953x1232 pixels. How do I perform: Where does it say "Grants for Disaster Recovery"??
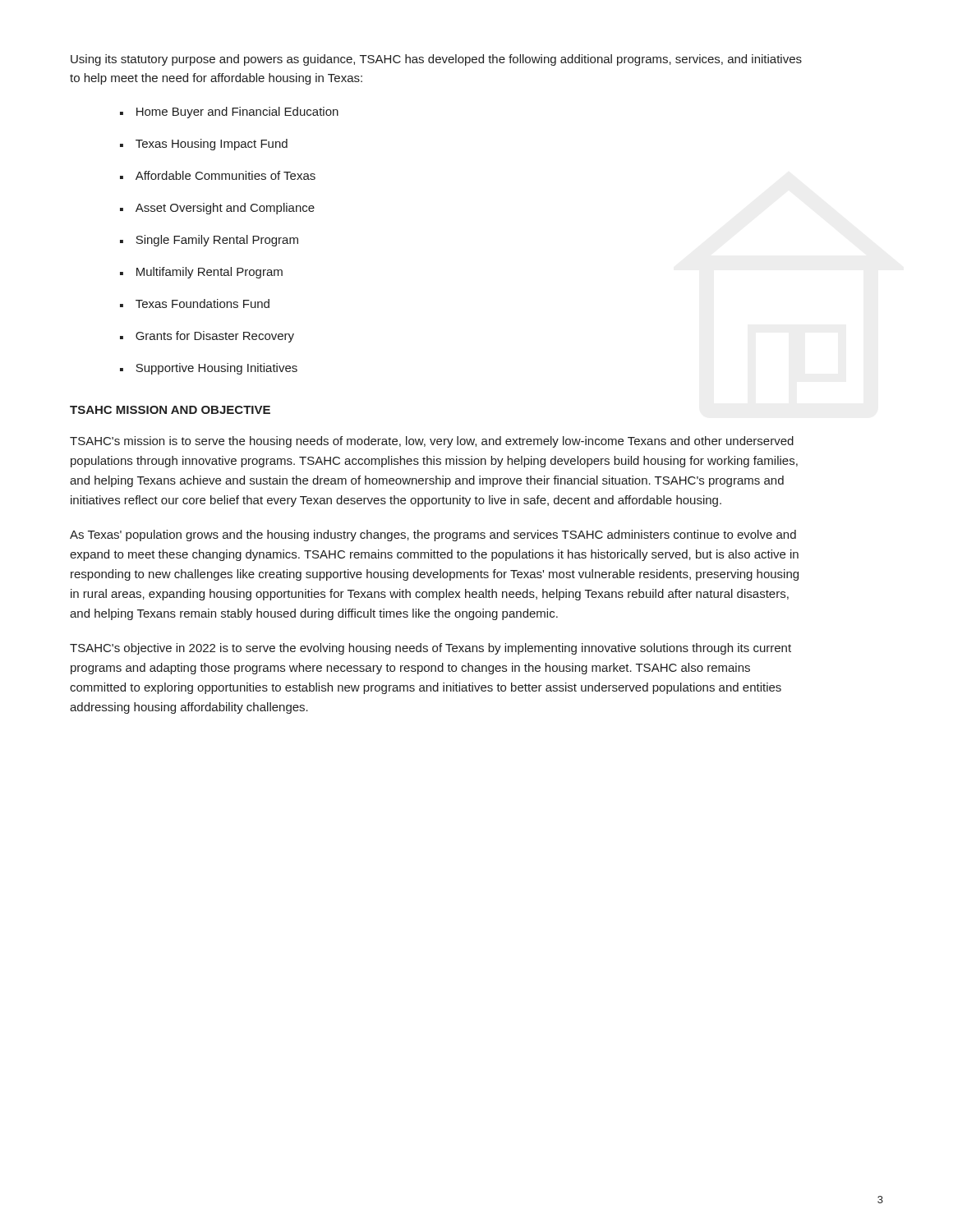[x=215, y=335]
